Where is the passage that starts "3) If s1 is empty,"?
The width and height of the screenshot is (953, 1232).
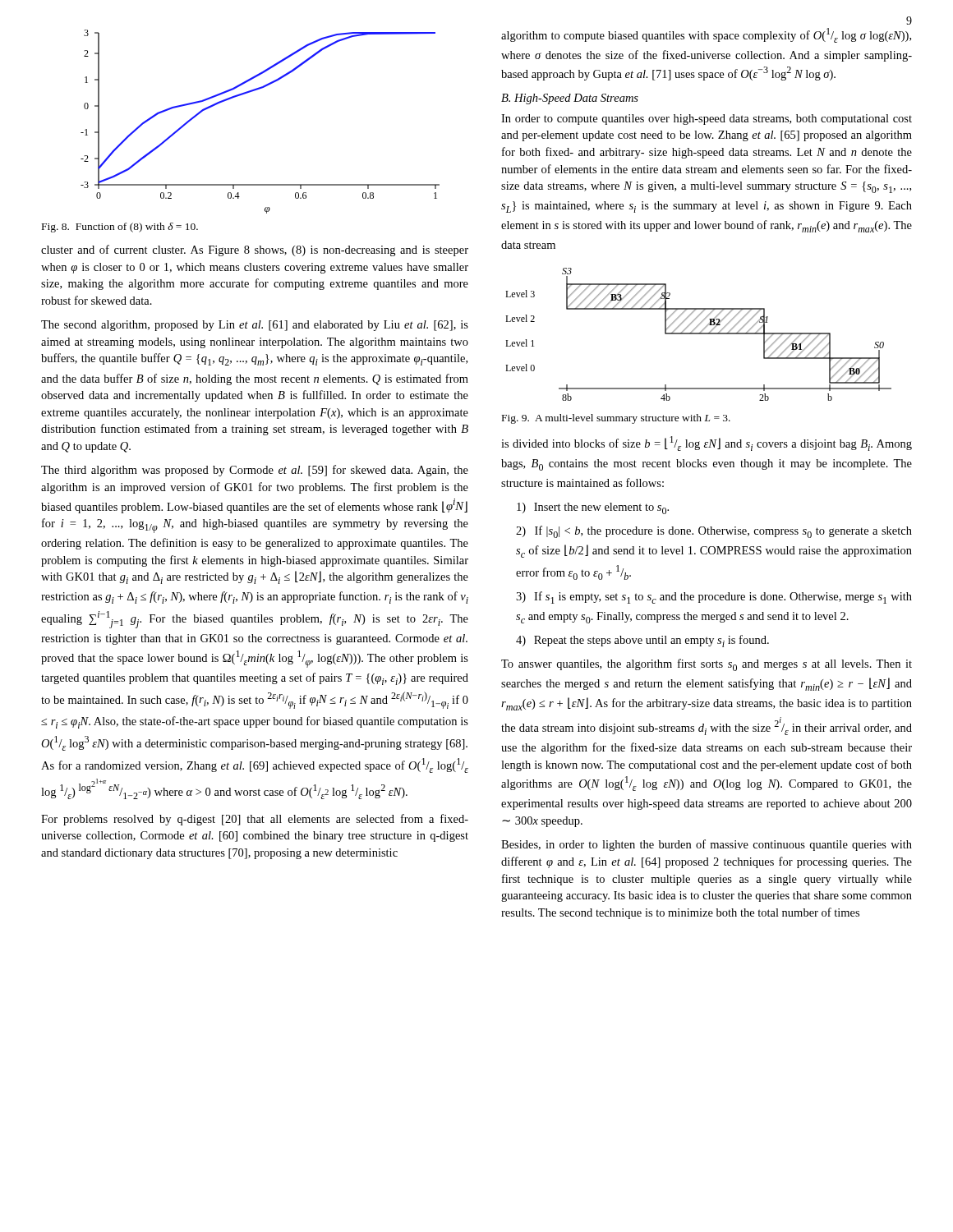tap(714, 607)
